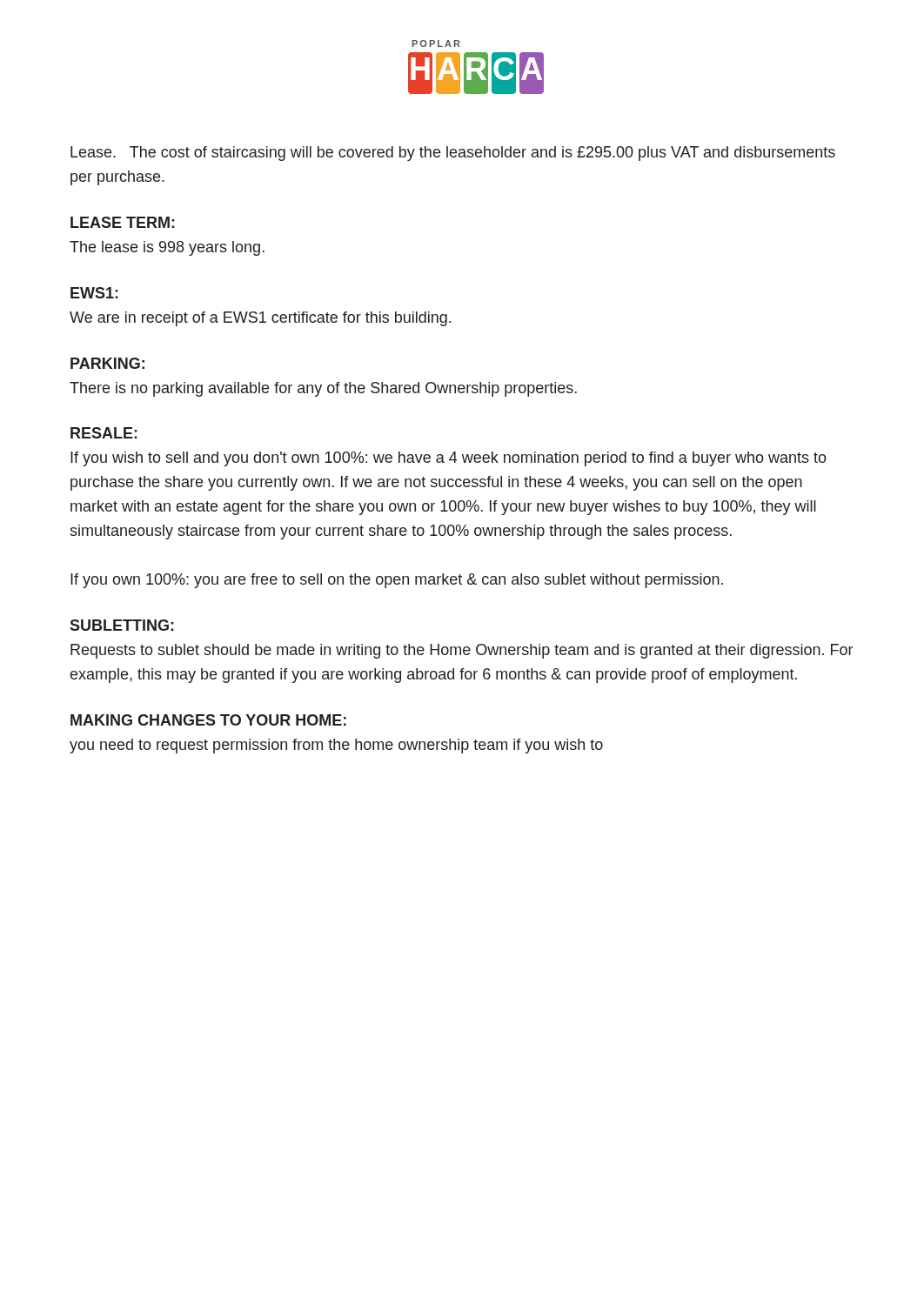Navigate to the text starting "We are in receipt"

[261, 317]
